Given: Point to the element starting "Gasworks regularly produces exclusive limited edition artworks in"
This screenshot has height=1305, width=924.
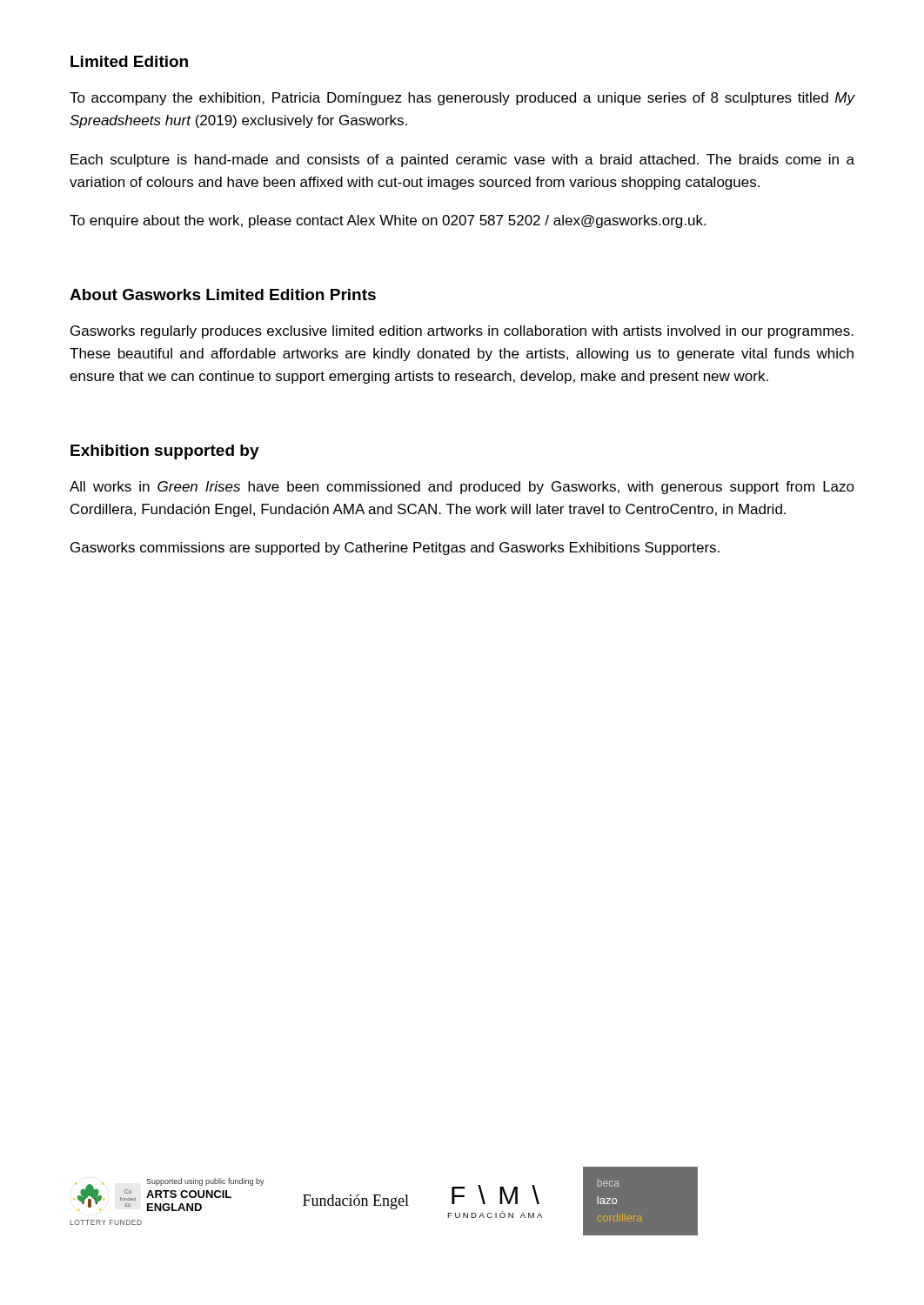Looking at the screenshot, I should point(462,354).
